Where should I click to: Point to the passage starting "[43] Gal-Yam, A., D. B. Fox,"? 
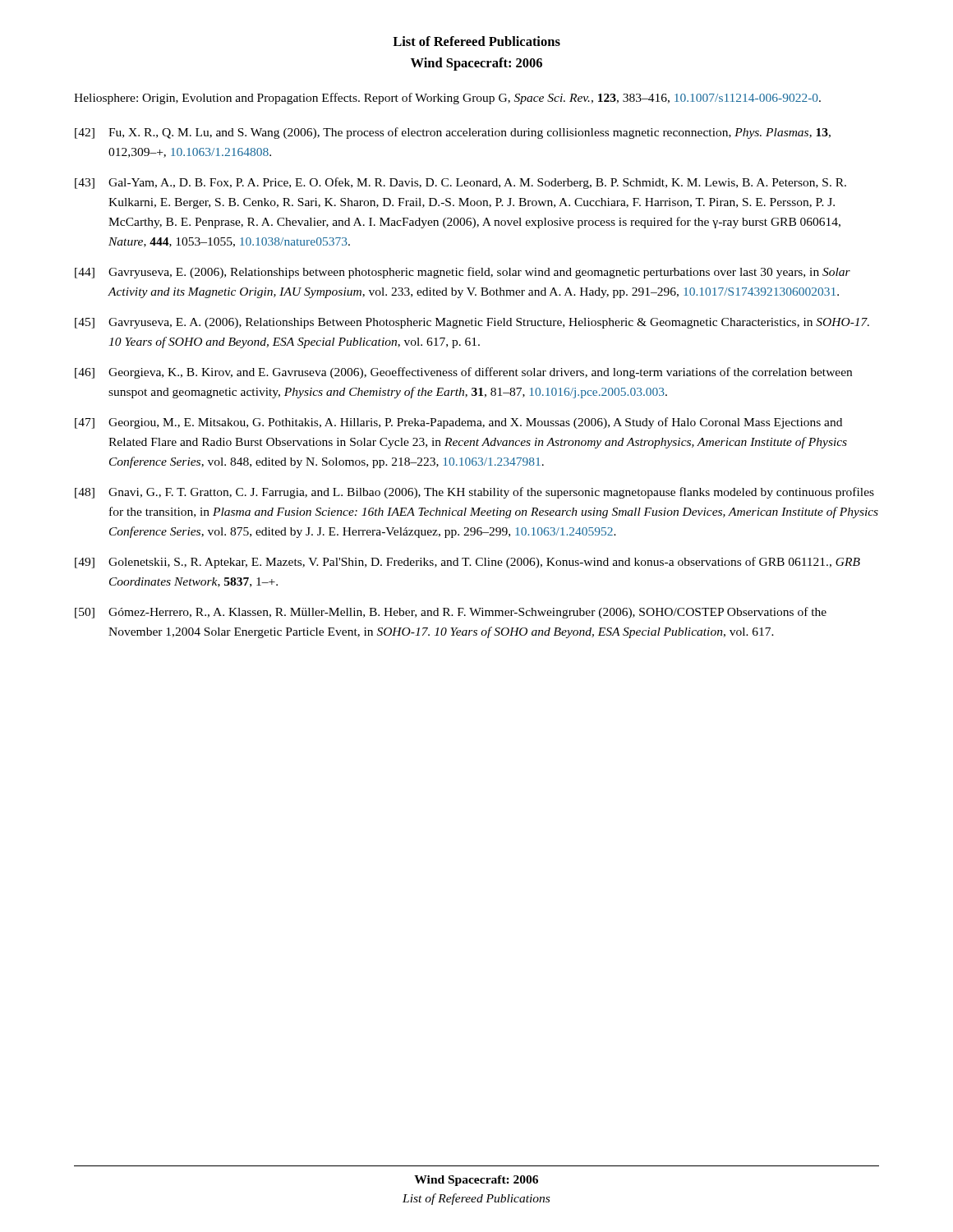tap(476, 212)
